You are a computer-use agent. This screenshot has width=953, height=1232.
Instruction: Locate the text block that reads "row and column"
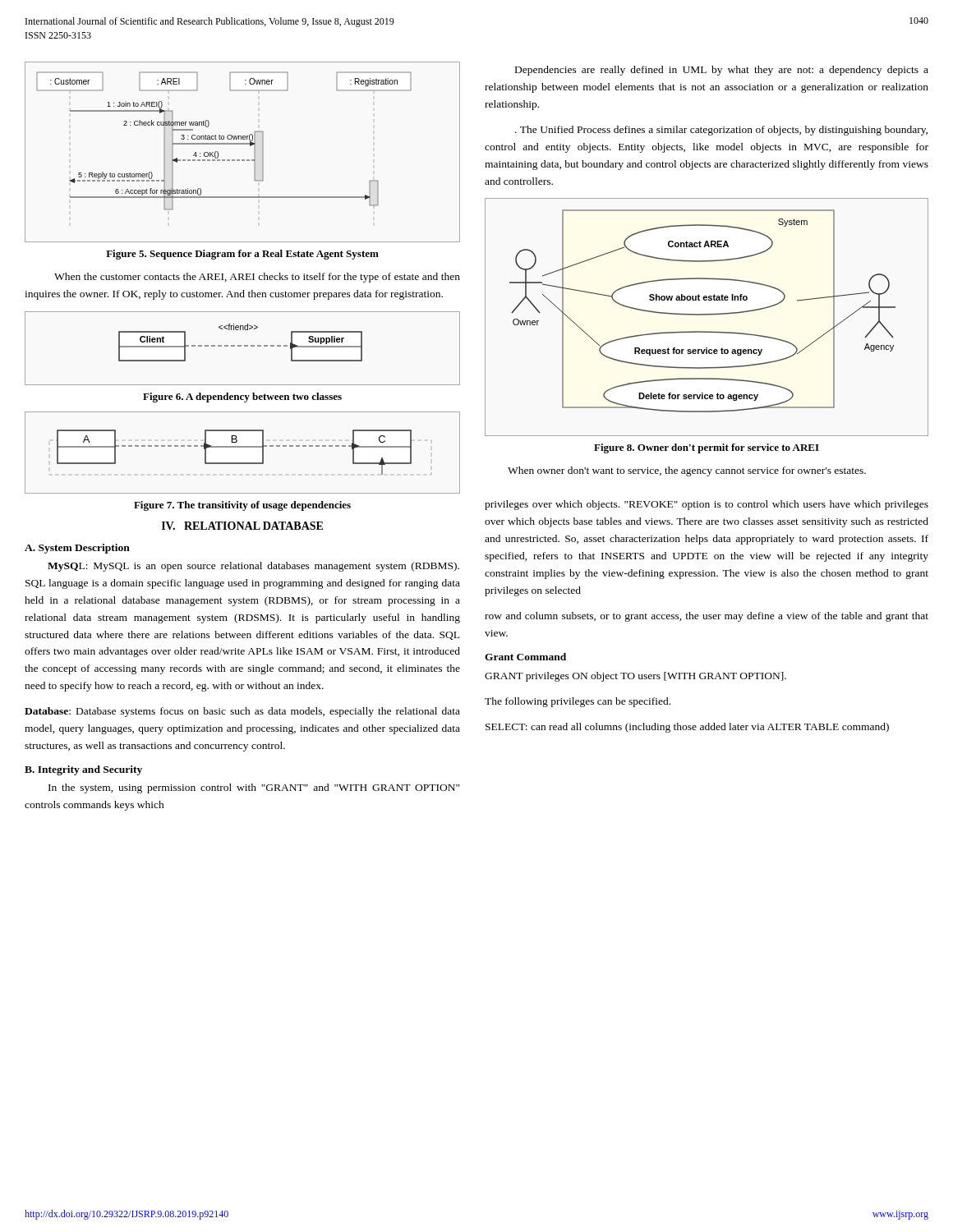(x=707, y=624)
